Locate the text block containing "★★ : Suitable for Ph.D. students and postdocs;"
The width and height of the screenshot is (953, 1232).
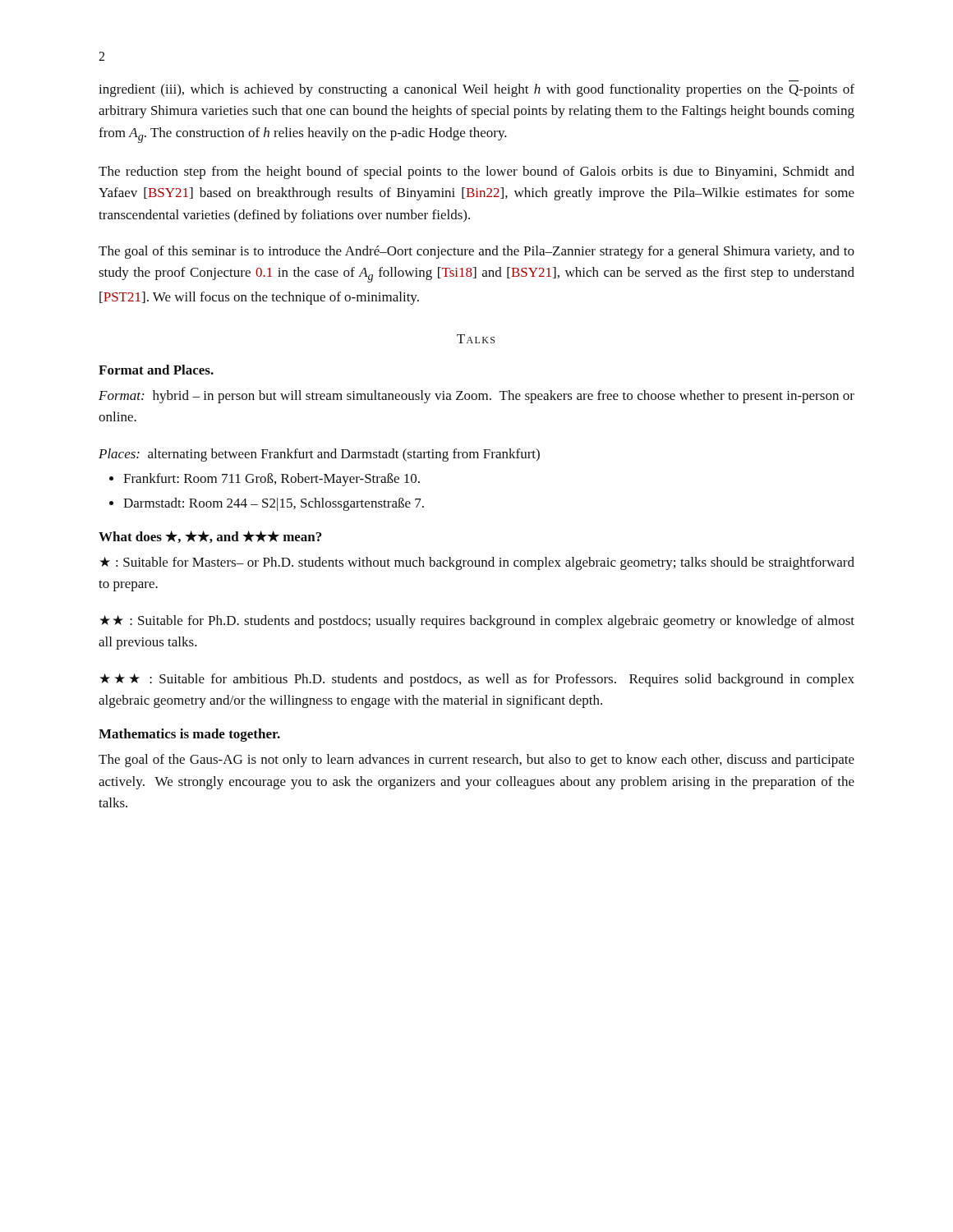pyautogui.click(x=476, y=632)
